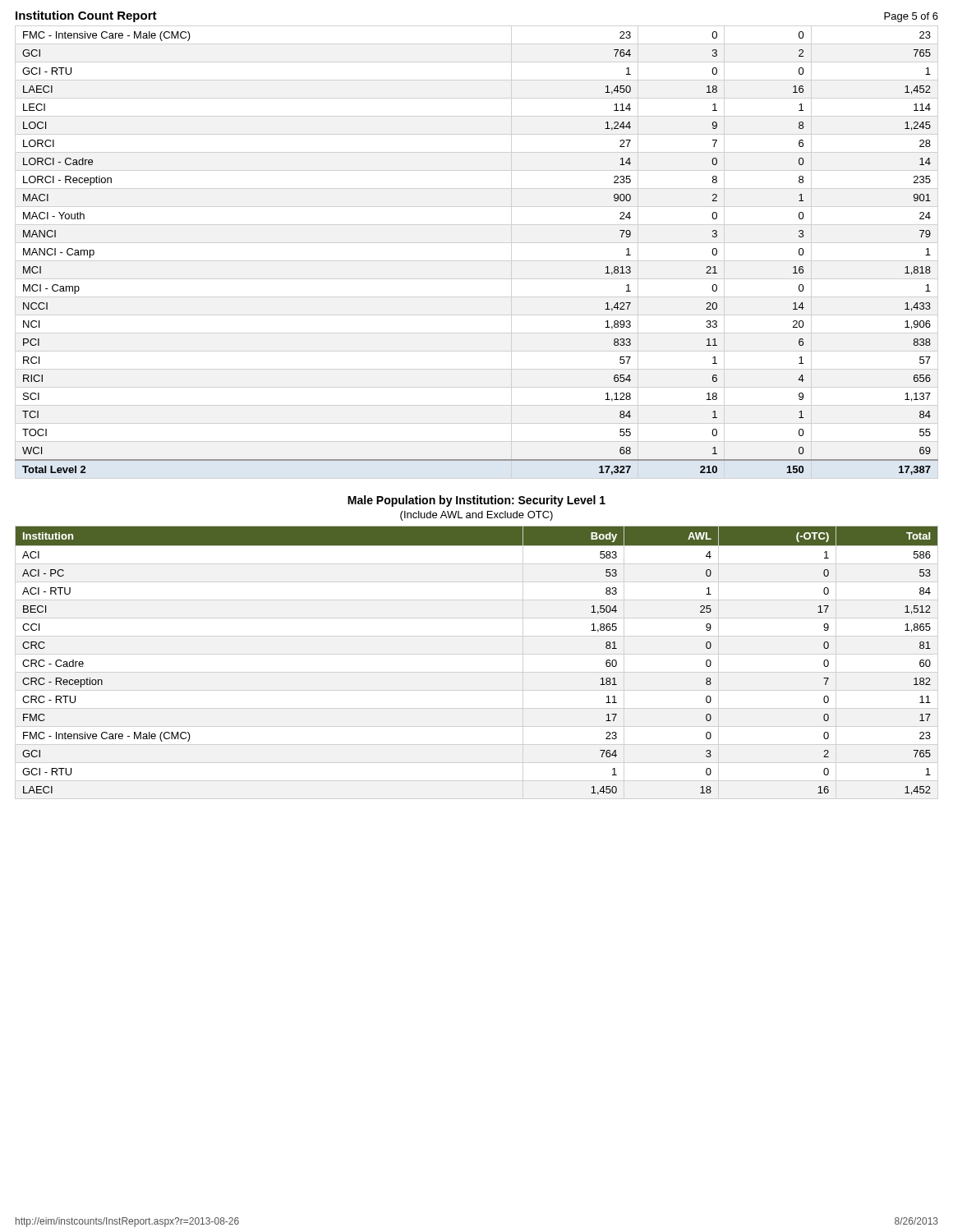Image resolution: width=953 pixels, height=1232 pixels.
Task: Select the table that reads "MACI - Youth"
Action: 476,252
